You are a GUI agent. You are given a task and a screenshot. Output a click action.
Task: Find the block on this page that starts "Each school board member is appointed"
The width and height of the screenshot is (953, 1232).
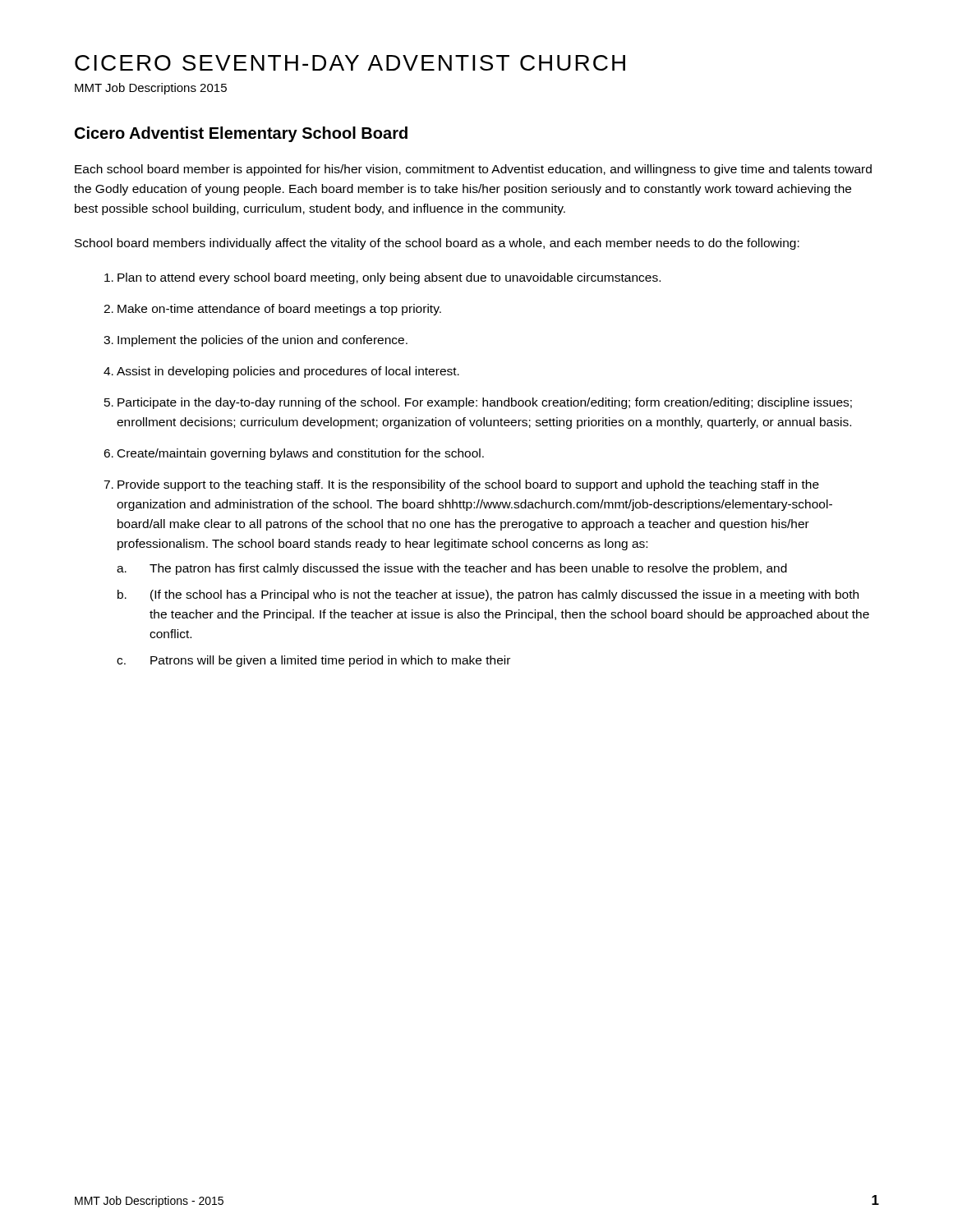tap(476, 189)
